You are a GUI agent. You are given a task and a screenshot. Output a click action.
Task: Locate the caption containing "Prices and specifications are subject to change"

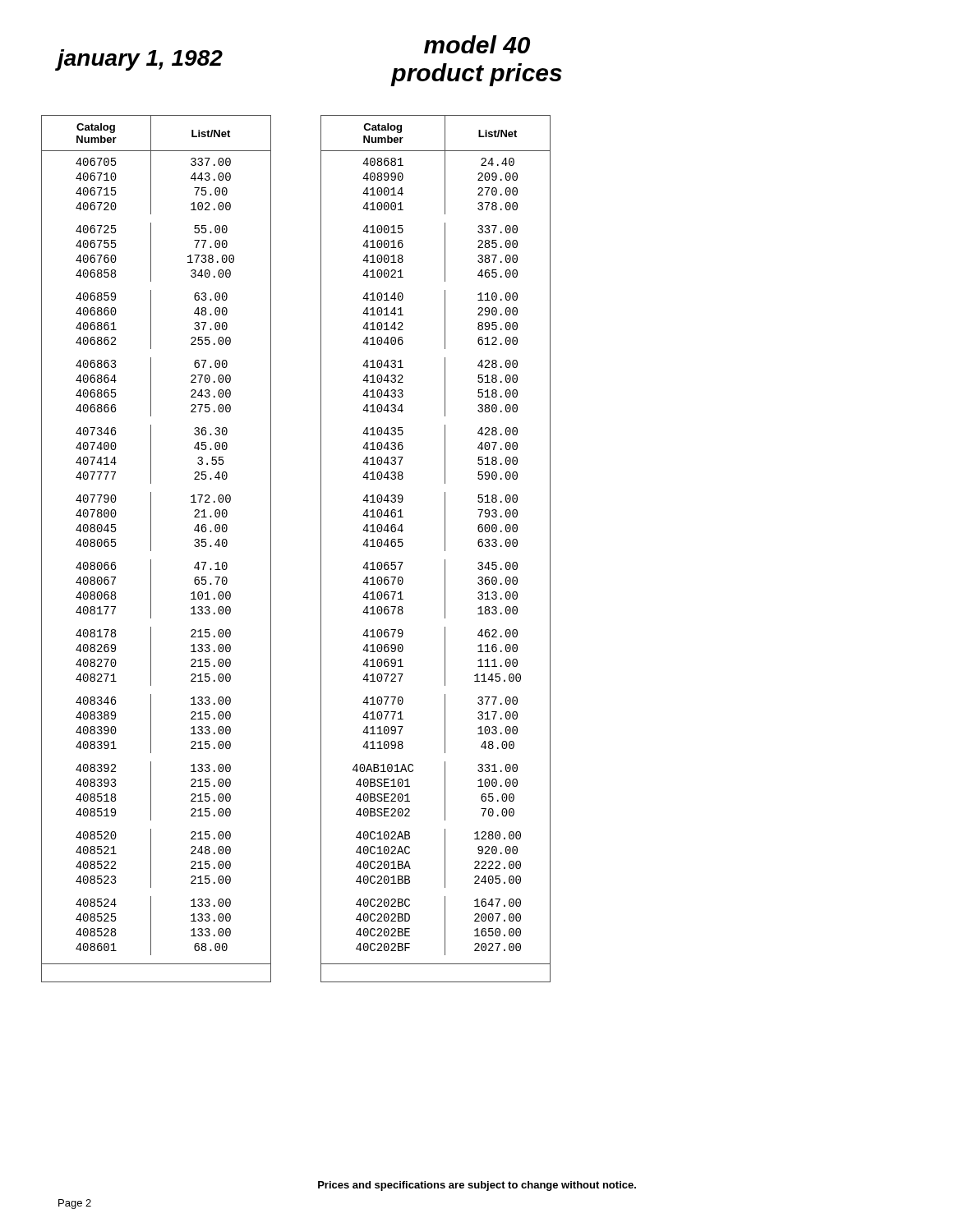click(477, 1185)
